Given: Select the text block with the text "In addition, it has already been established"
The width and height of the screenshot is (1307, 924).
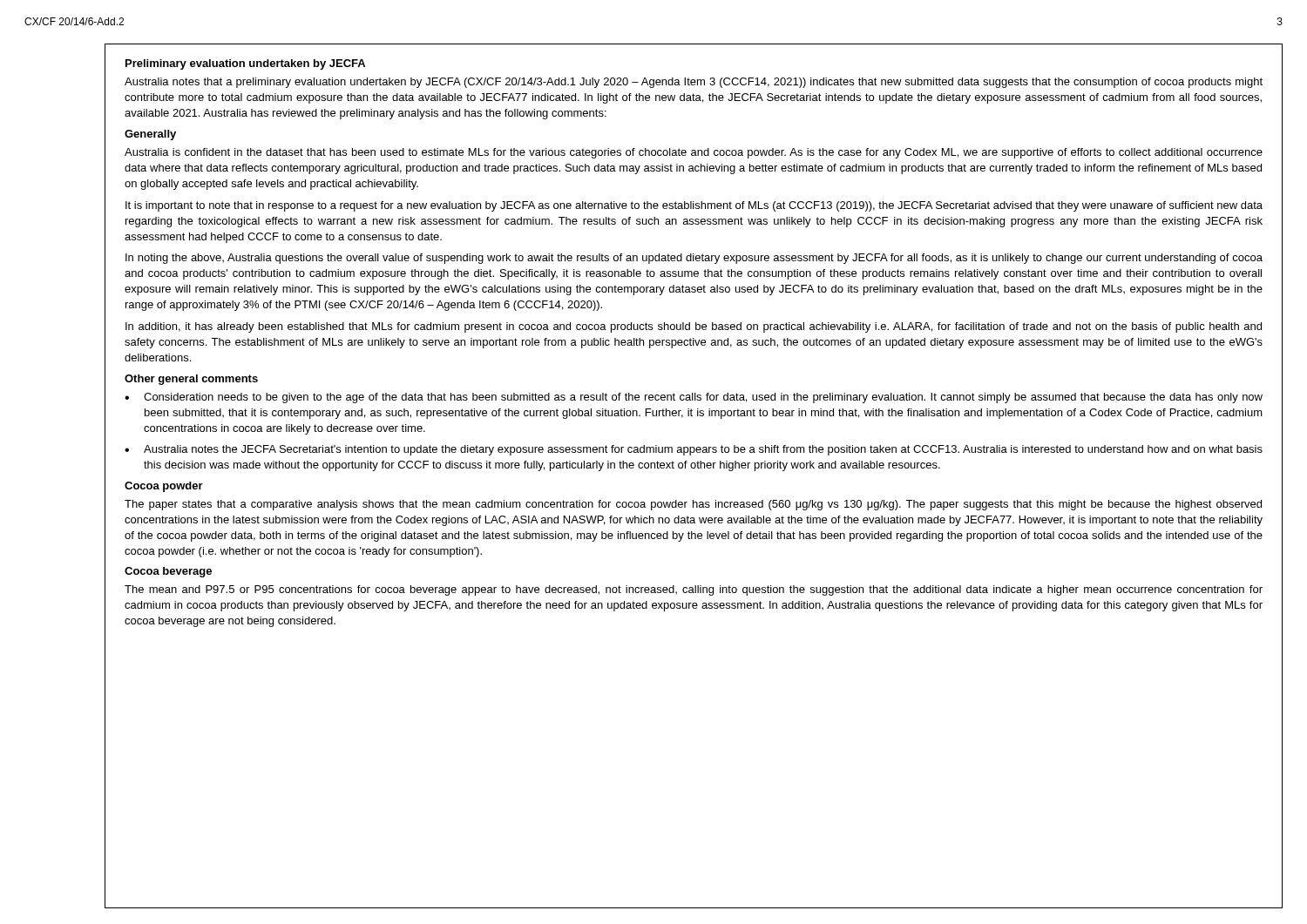Looking at the screenshot, I should point(694,342).
